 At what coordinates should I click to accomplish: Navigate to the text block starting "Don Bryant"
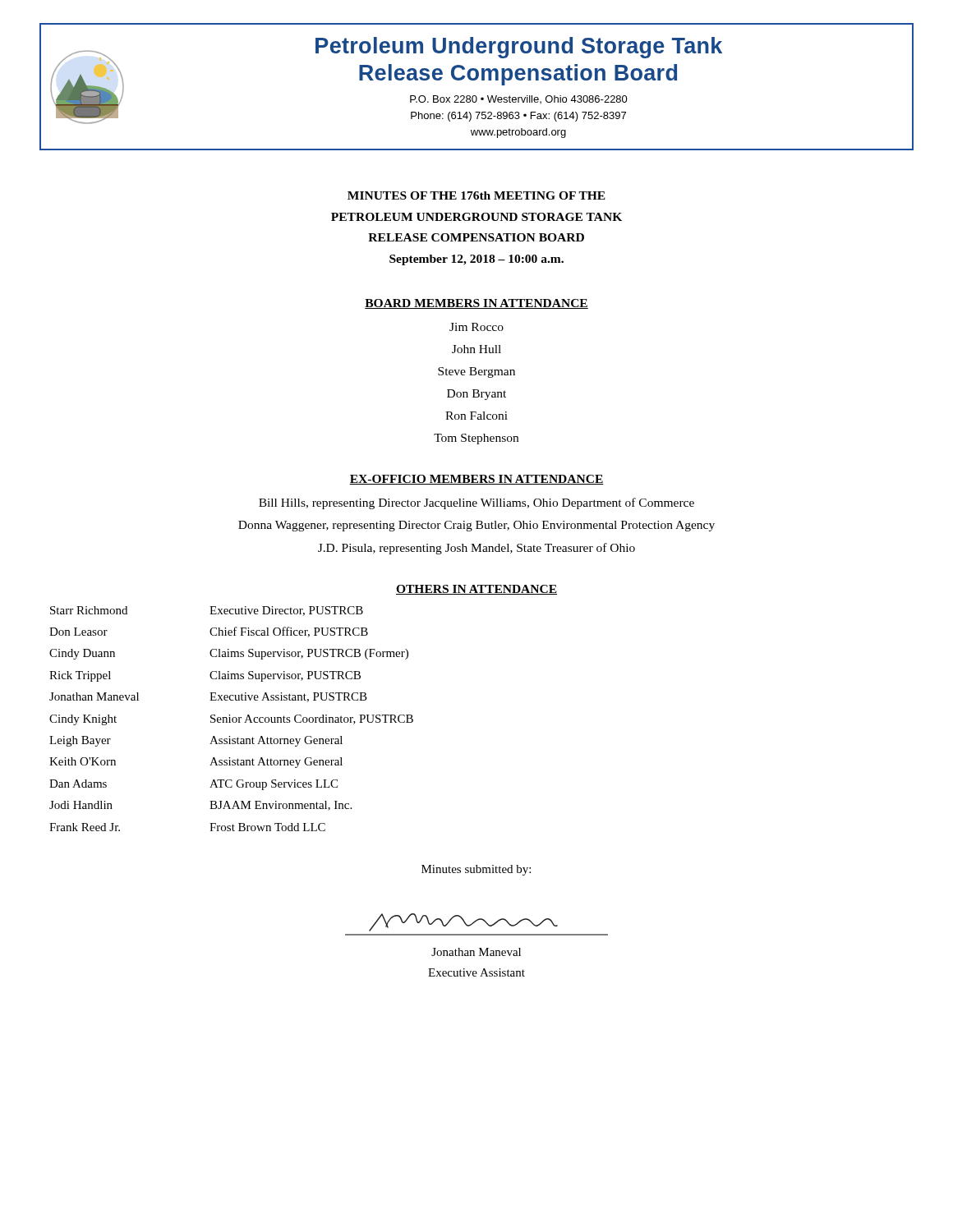(476, 393)
